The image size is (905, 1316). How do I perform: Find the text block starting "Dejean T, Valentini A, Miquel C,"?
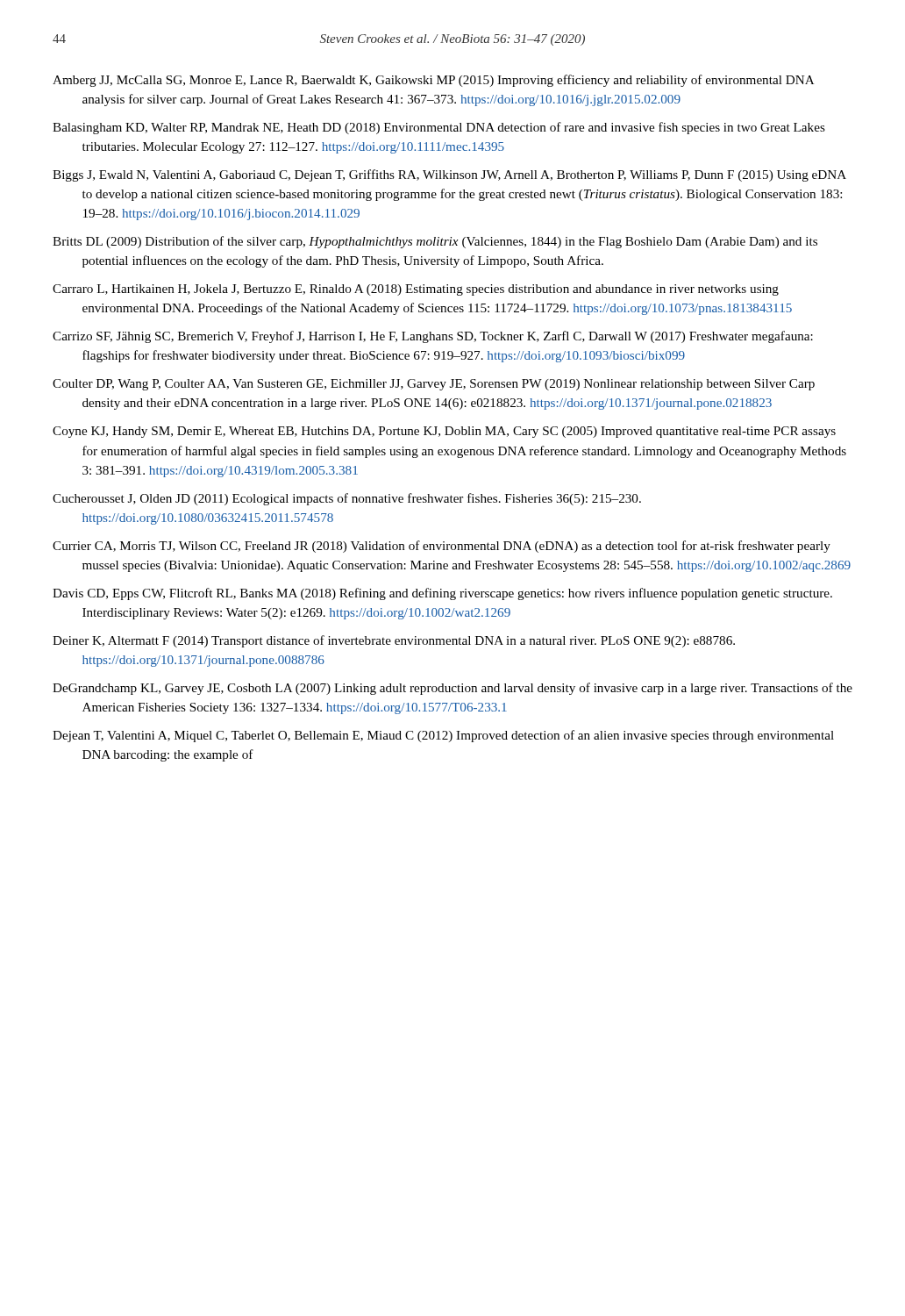click(x=443, y=744)
